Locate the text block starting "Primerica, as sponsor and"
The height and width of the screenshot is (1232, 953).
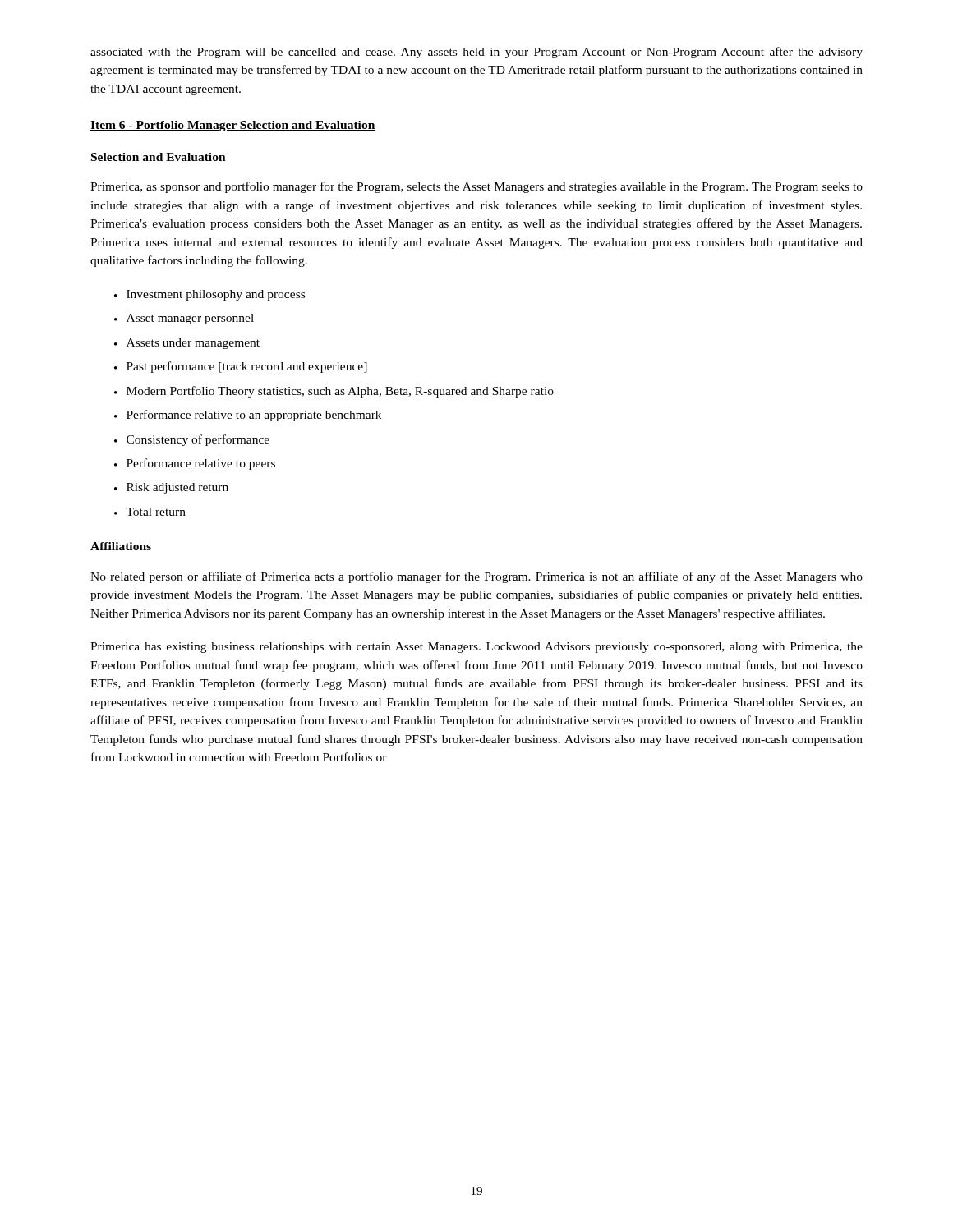point(476,224)
